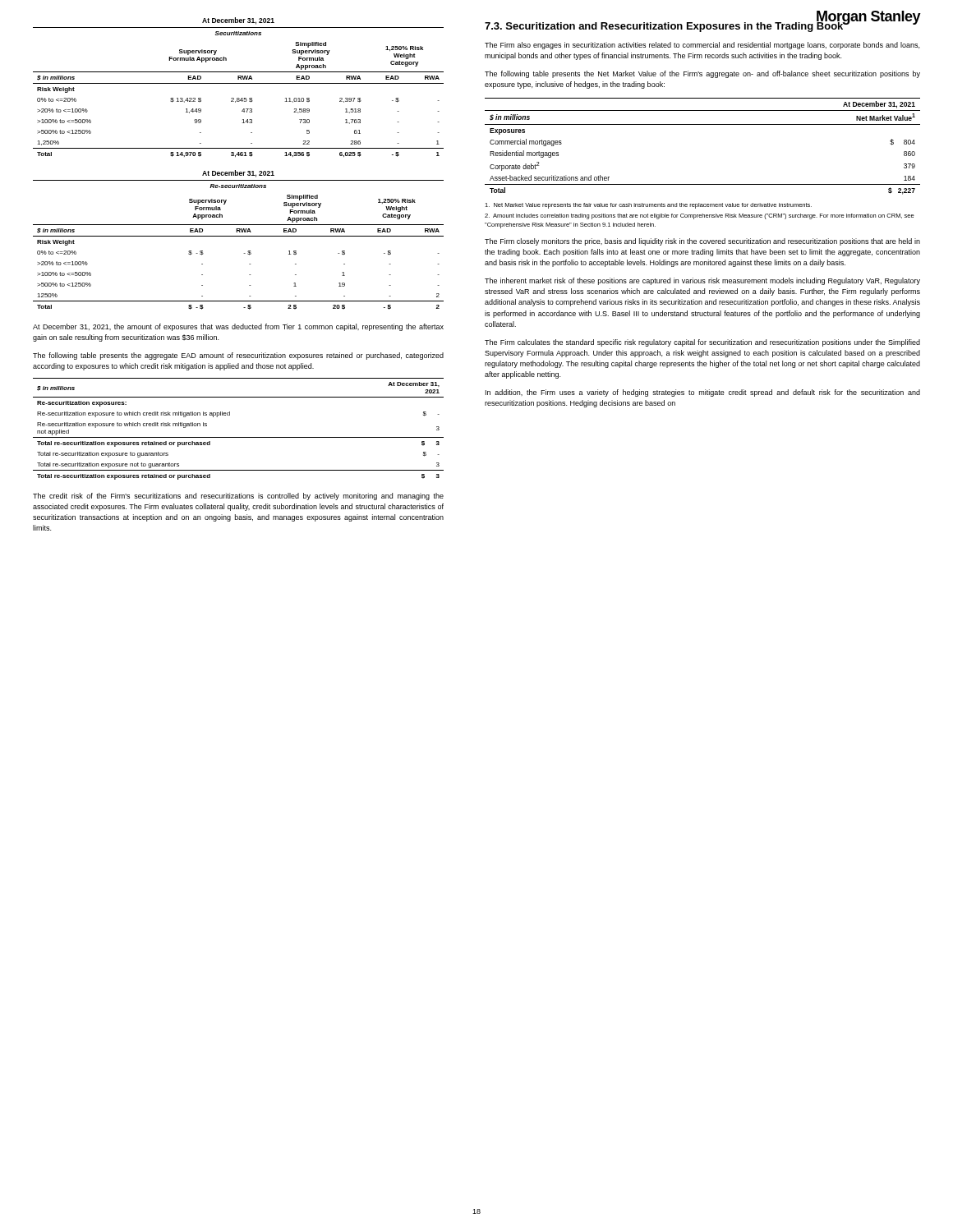Click the passage that begins "Net Market Value"
Image resolution: width=953 pixels, height=1232 pixels.
(648, 205)
